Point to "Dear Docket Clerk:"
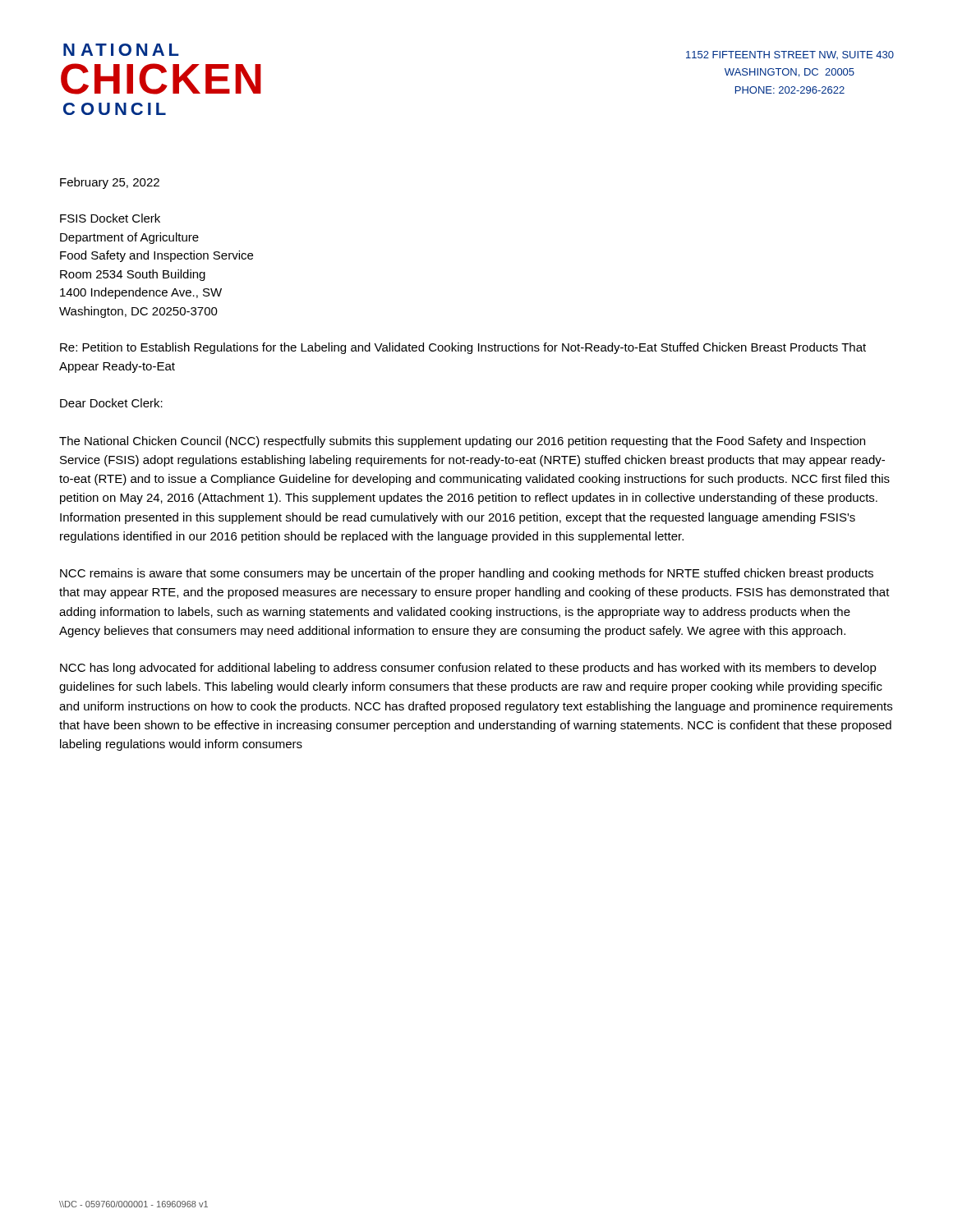This screenshot has height=1232, width=953. (x=111, y=403)
